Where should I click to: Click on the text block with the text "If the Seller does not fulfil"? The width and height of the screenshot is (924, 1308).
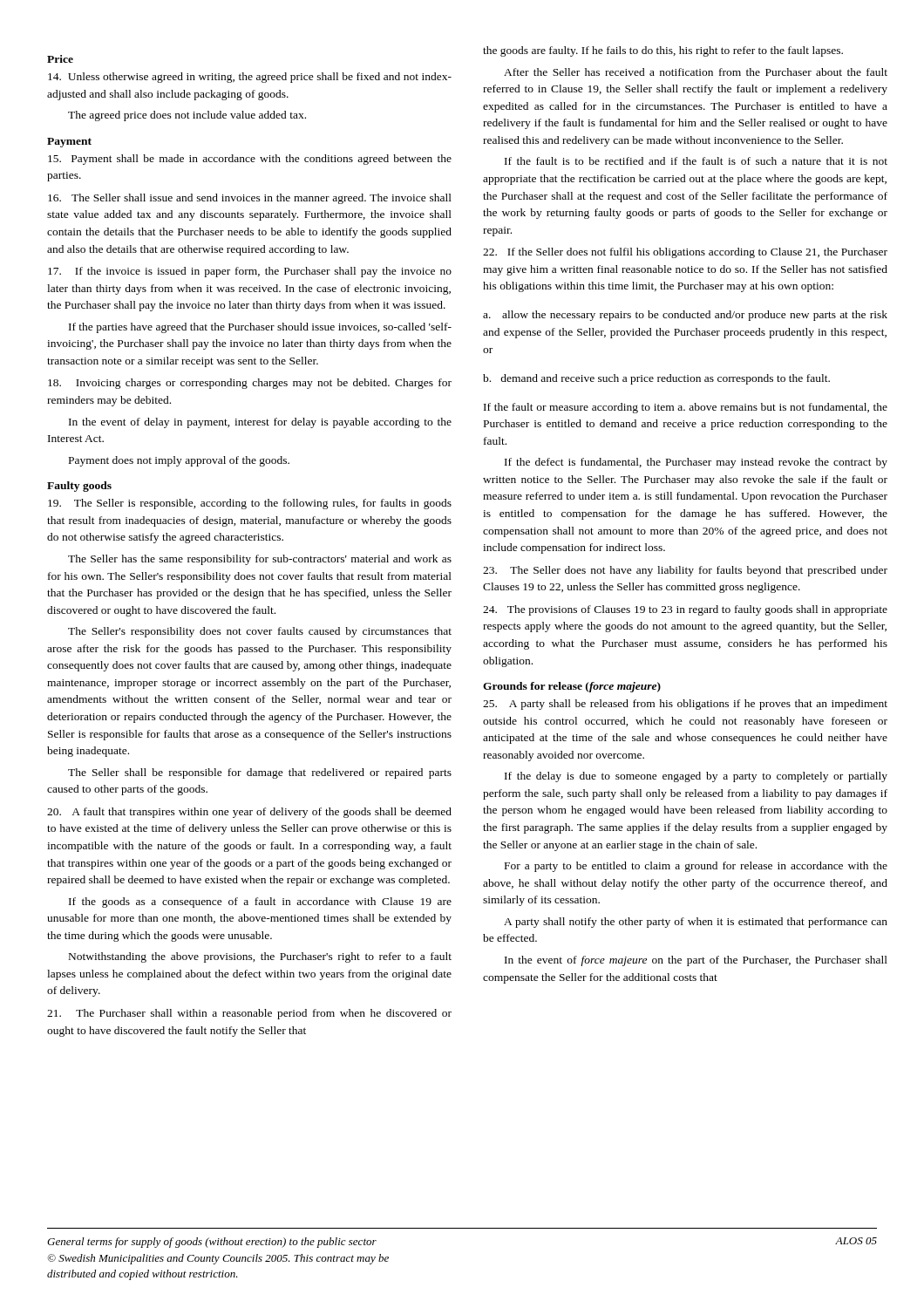click(x=685, y=269)
